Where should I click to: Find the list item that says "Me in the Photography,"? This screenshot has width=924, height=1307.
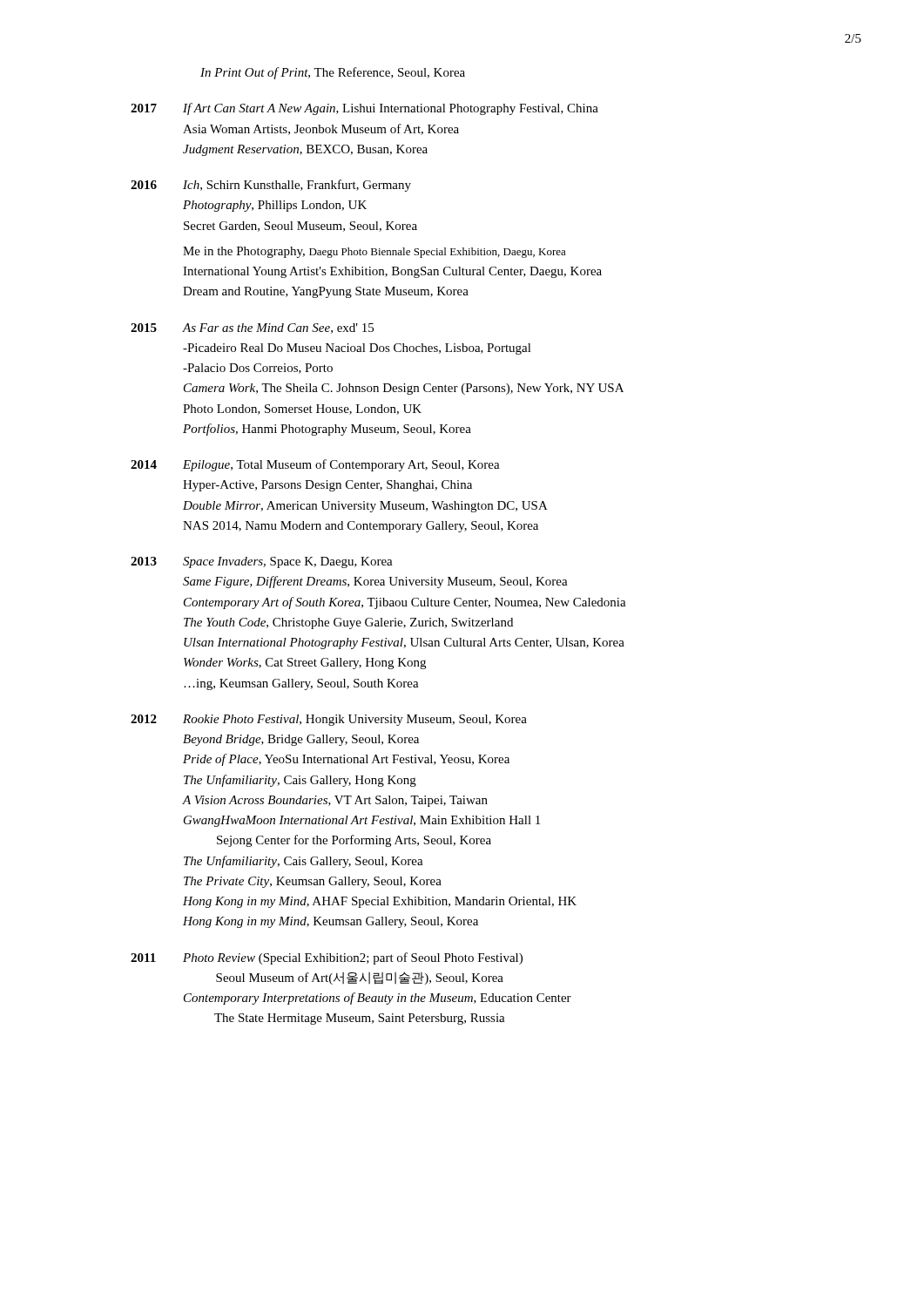[x=392, y=271]
